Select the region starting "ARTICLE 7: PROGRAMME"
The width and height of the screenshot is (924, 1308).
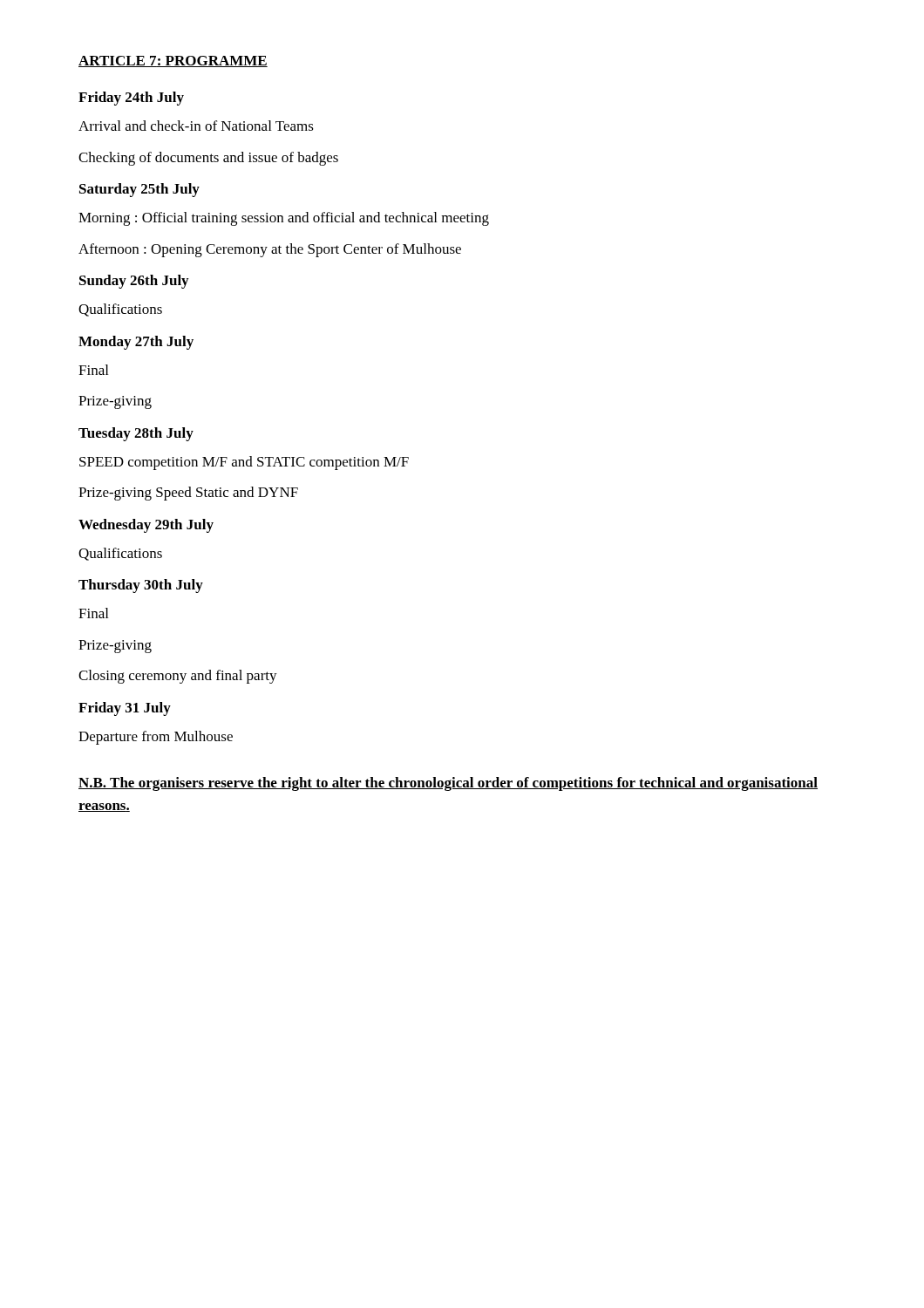click(173, 61)
